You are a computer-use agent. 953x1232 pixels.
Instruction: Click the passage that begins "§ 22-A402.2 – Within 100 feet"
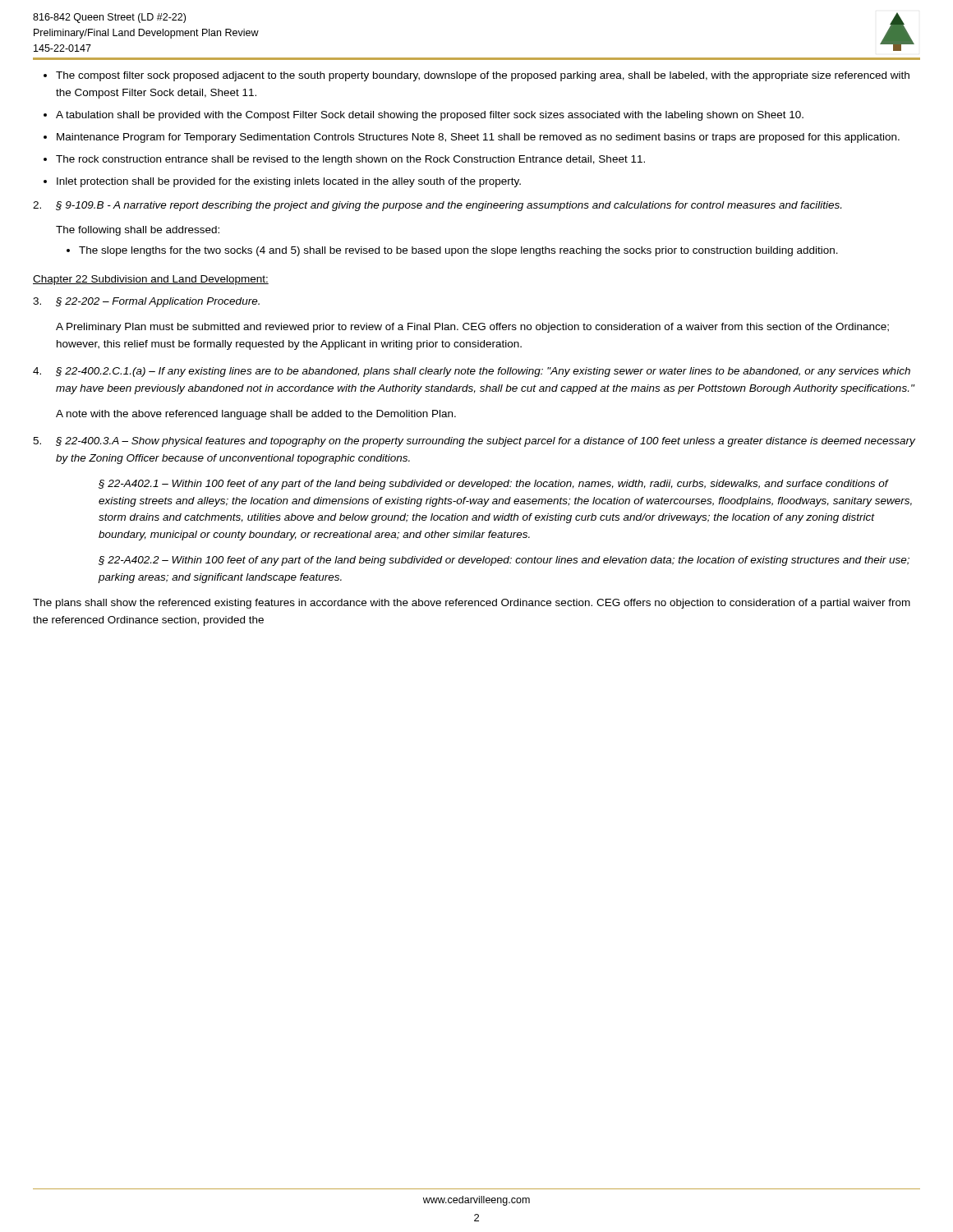(x=509, y=569)
